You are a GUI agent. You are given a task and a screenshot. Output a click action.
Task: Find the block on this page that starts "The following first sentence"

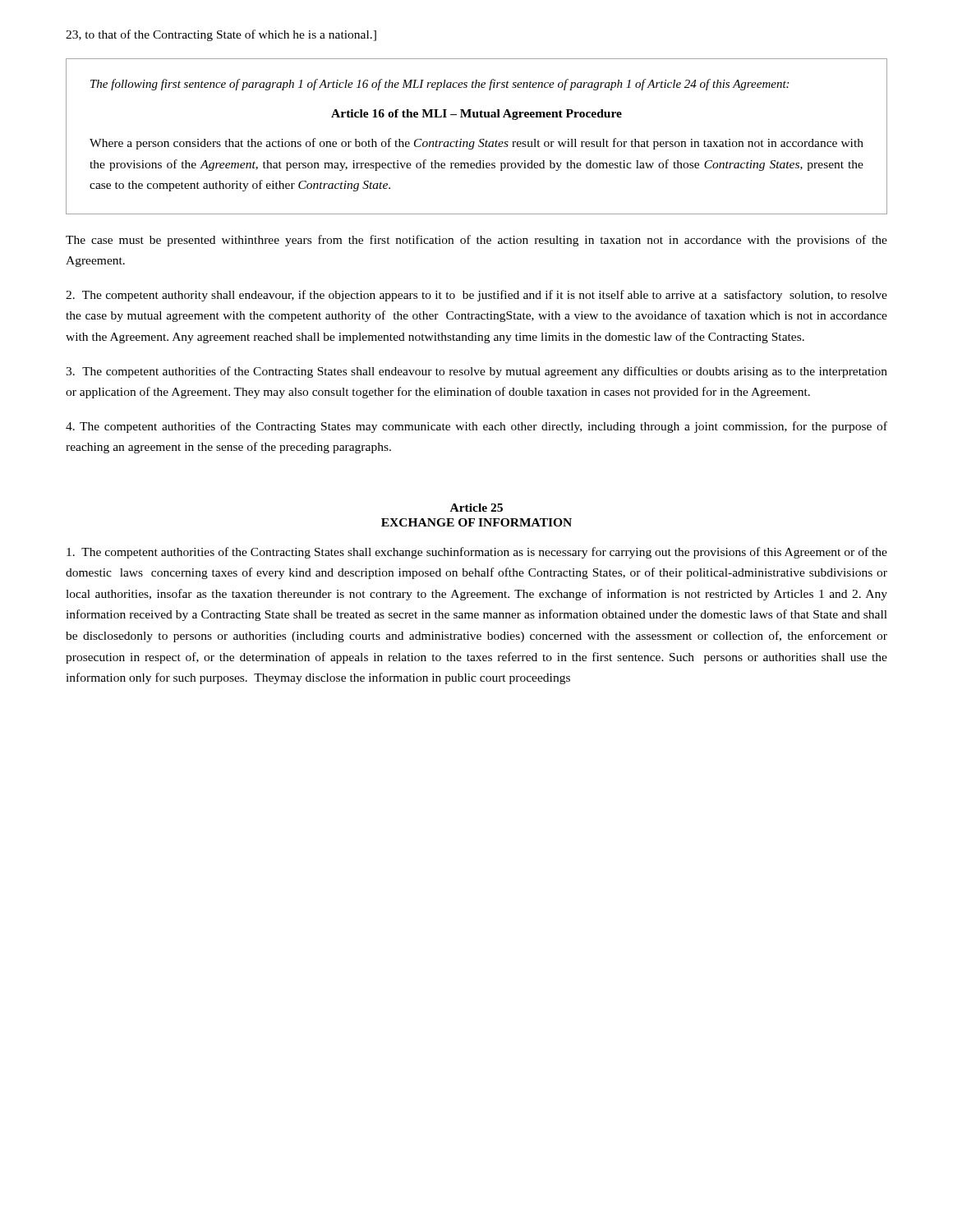click(476, 135)
